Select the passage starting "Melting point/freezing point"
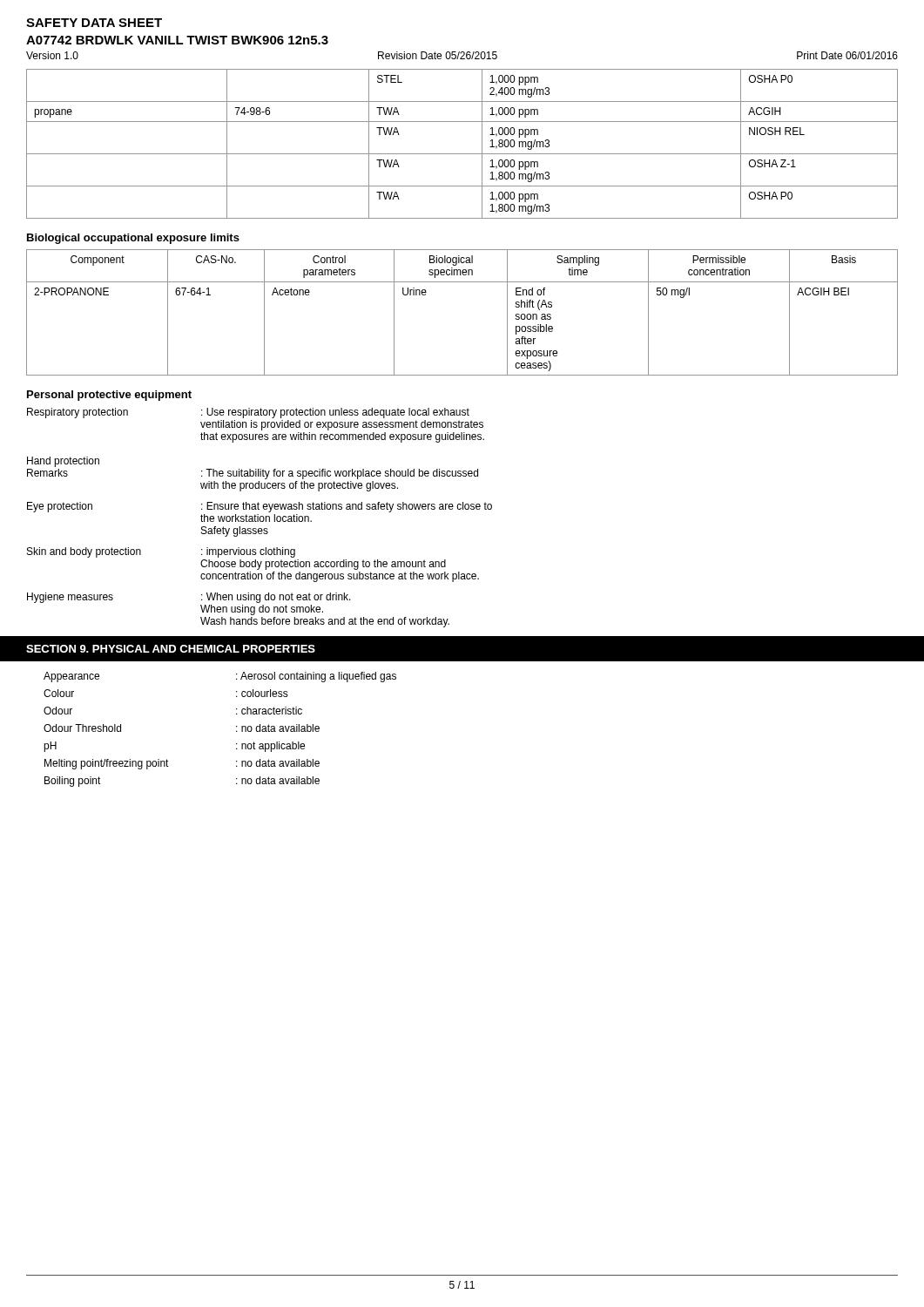Viewport: 924px width, 1307px height. tap(109, 764)
